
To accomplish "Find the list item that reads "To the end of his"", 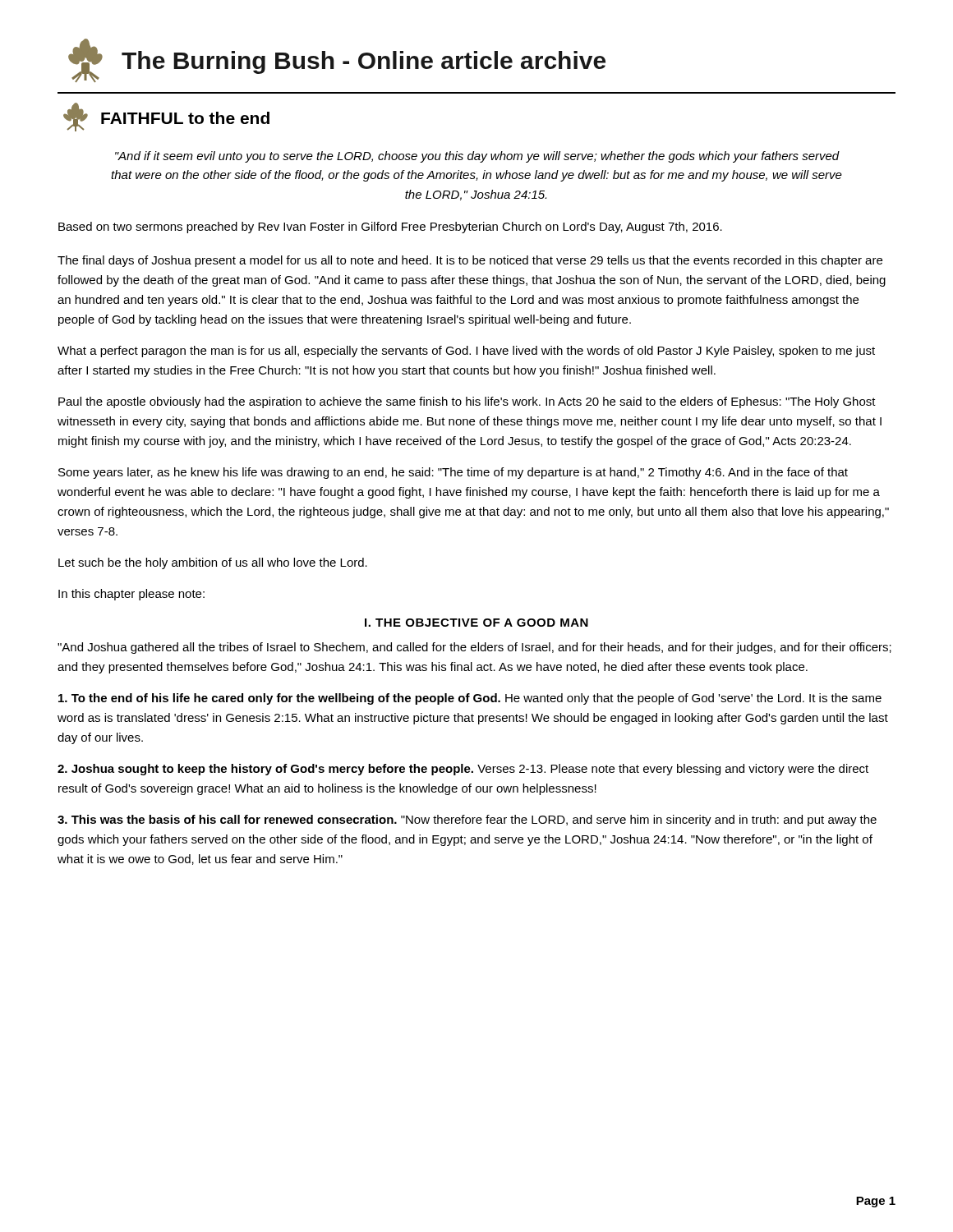I will (473, 717).
